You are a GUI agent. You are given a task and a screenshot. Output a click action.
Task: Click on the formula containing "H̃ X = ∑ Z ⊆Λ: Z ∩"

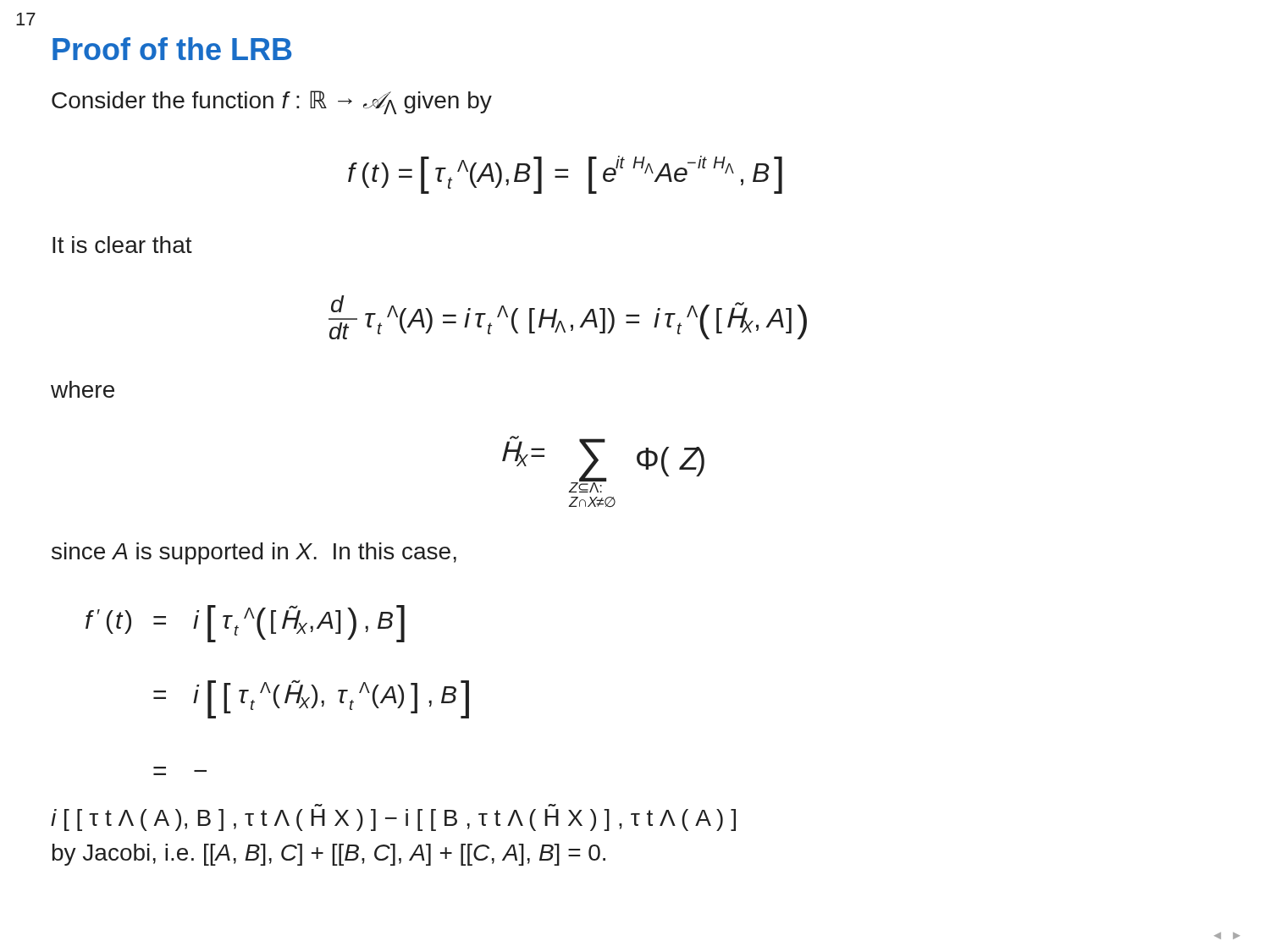635,465
